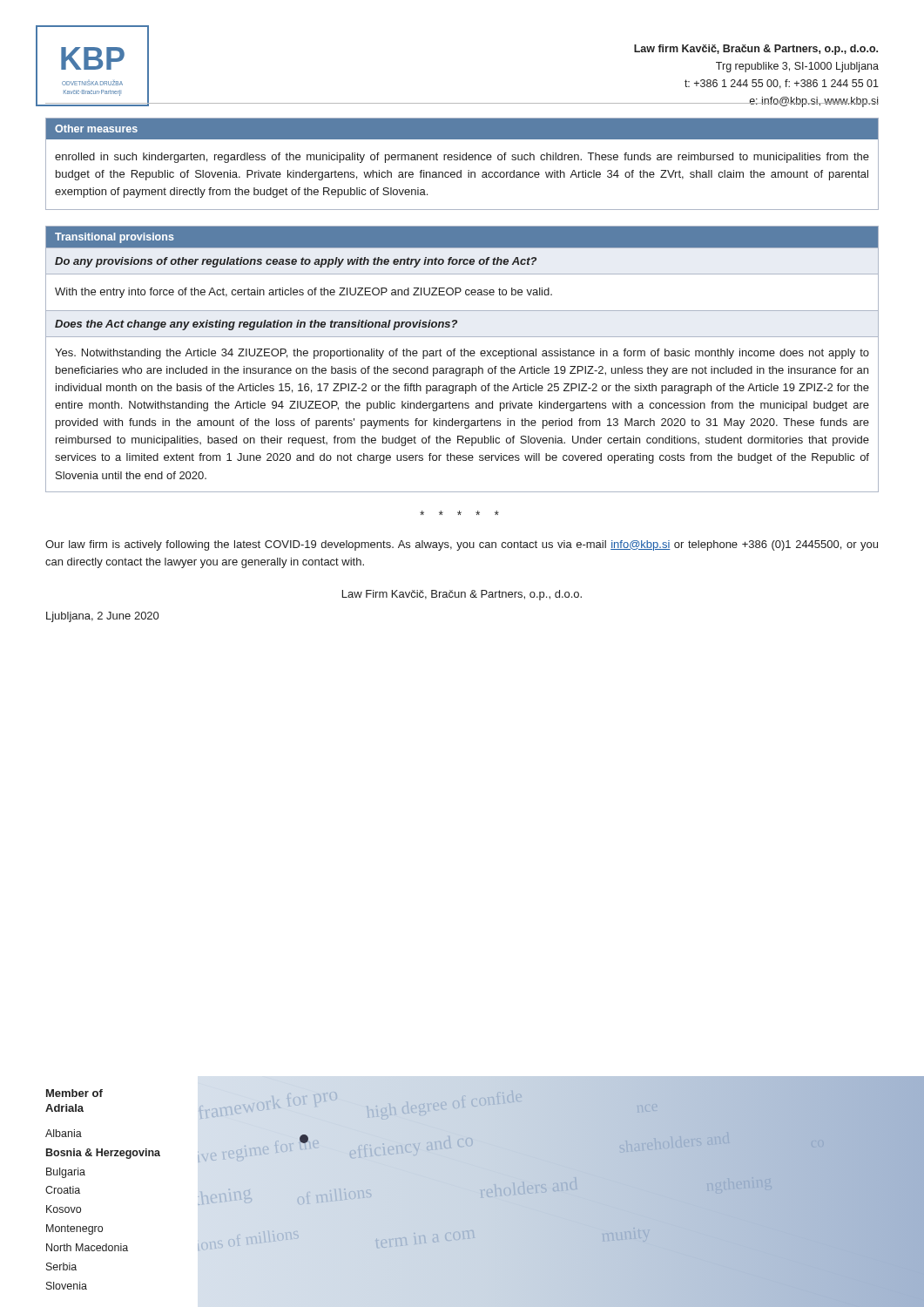Select the text that reads "Member ofAdriala"
Viewport: 924px width, 1307px height.
click(x=74, y=1100)
